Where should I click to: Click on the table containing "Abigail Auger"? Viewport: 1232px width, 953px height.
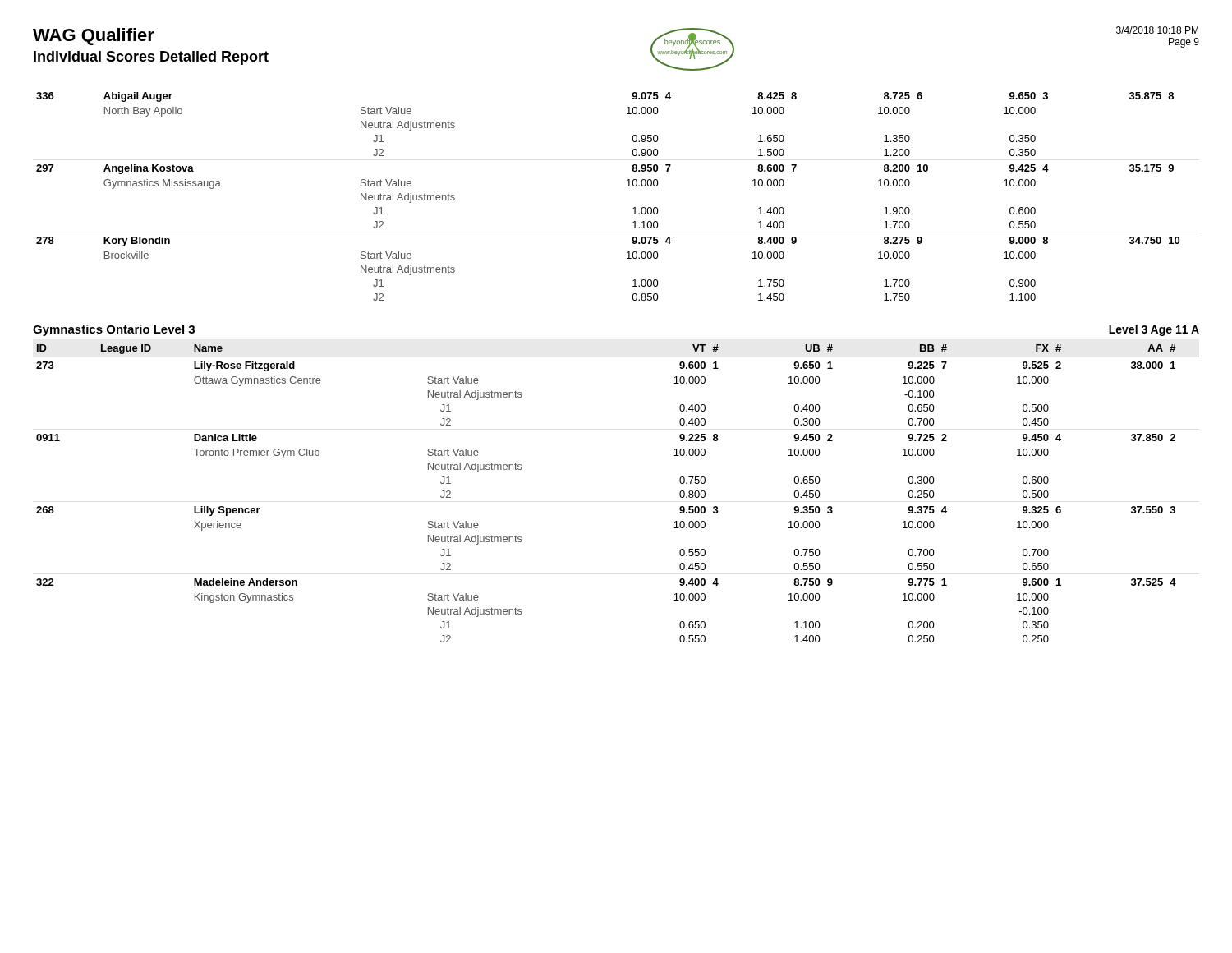[x=616, y=196]
